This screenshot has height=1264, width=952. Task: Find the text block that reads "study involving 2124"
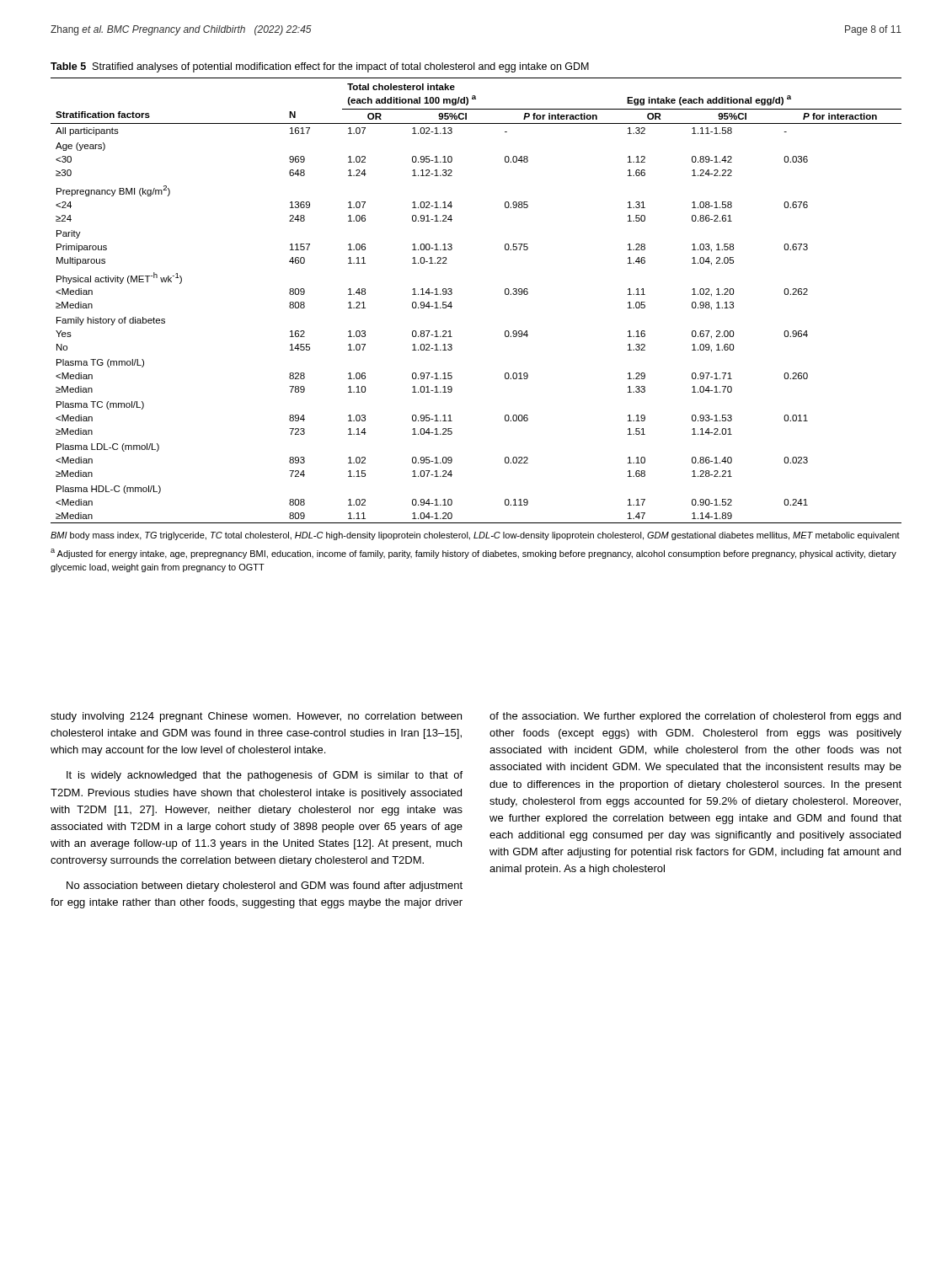tap(260, 717)
